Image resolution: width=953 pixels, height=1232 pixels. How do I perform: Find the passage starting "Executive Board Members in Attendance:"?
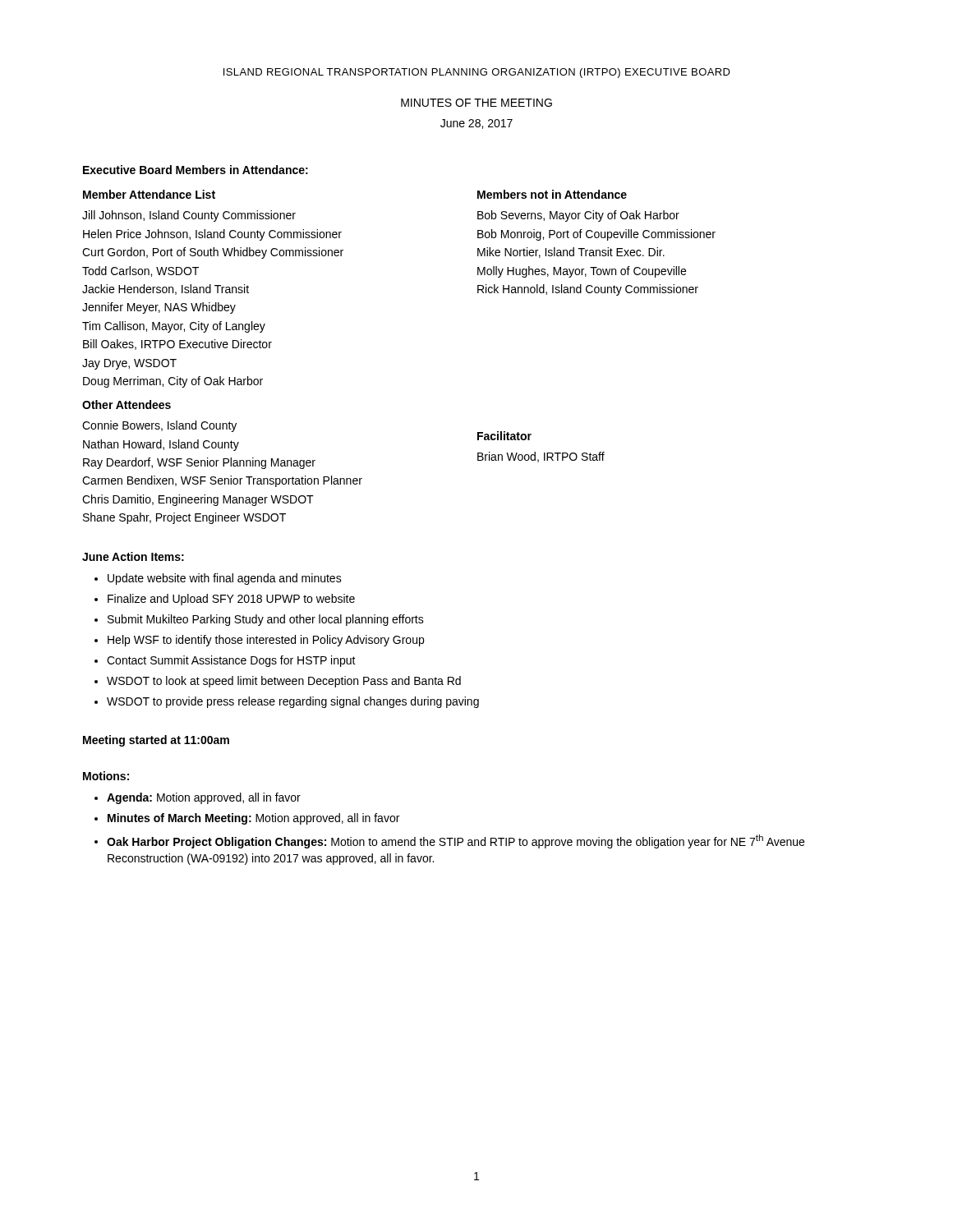coord(195,170)
